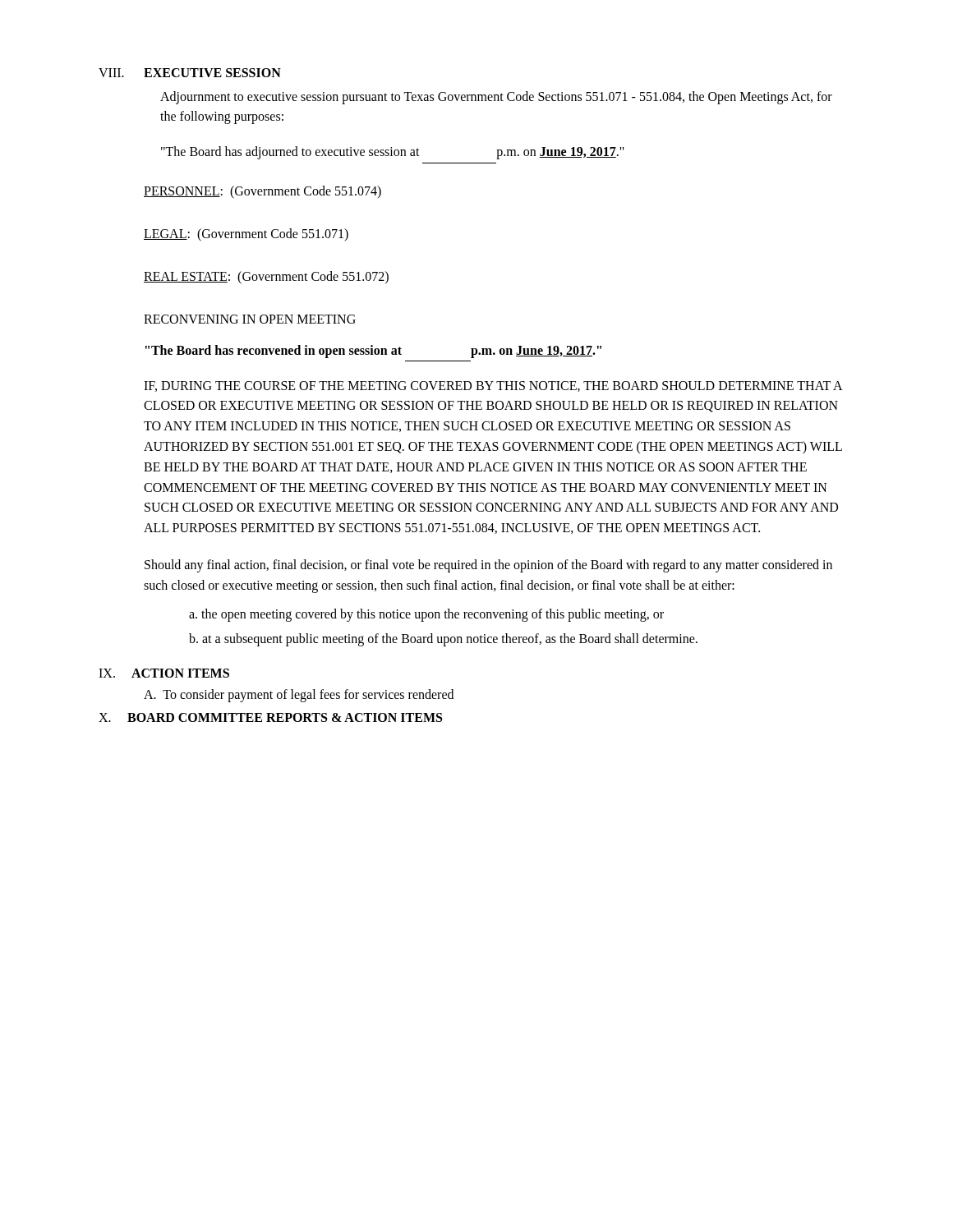Click the passage that begins "A. To consider payment of legal"
The image size is (953, 1232).
(x=299, y=695)
